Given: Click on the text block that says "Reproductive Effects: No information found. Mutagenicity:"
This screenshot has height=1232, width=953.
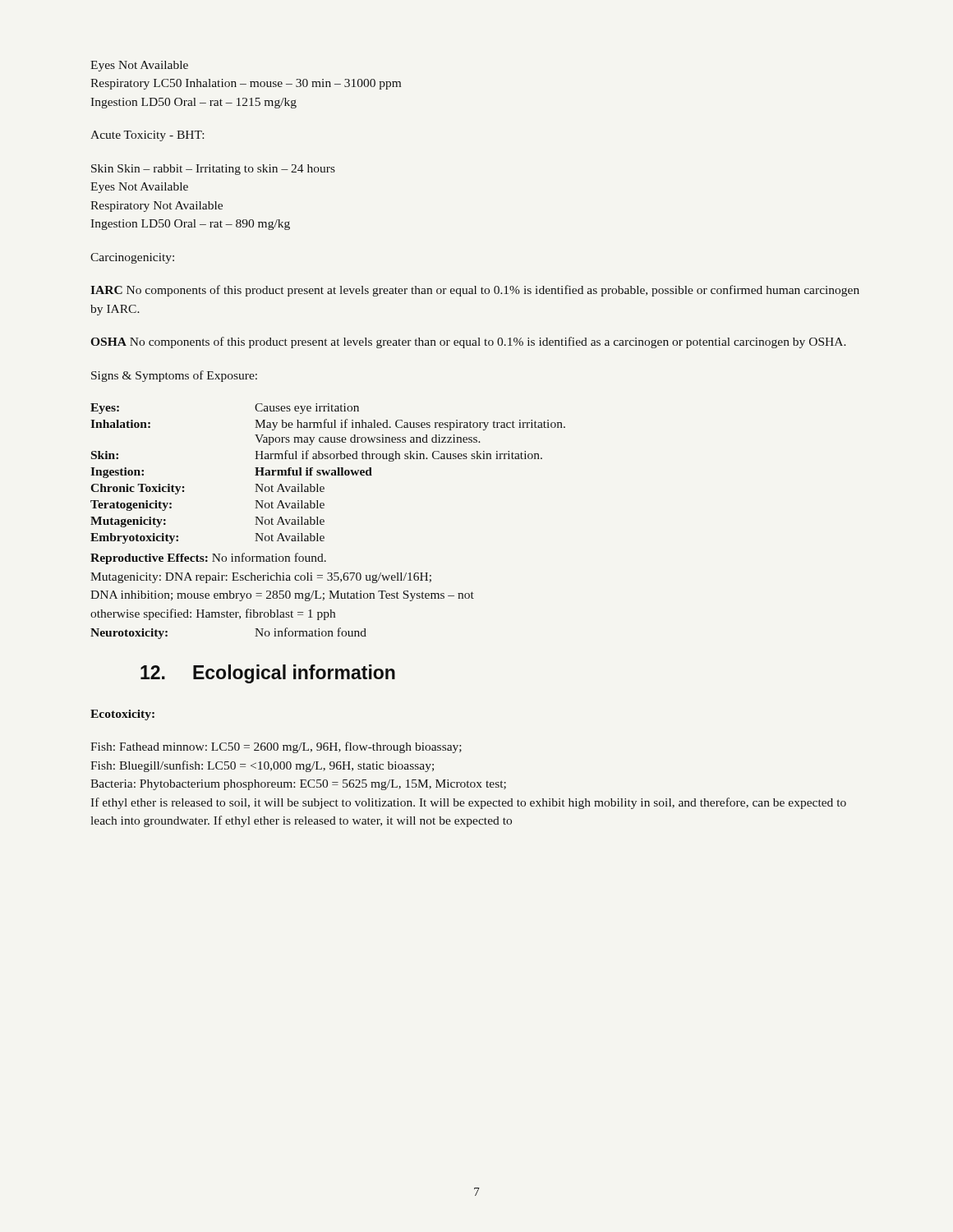Looking at the screenshot, I should tap(481, 595).
